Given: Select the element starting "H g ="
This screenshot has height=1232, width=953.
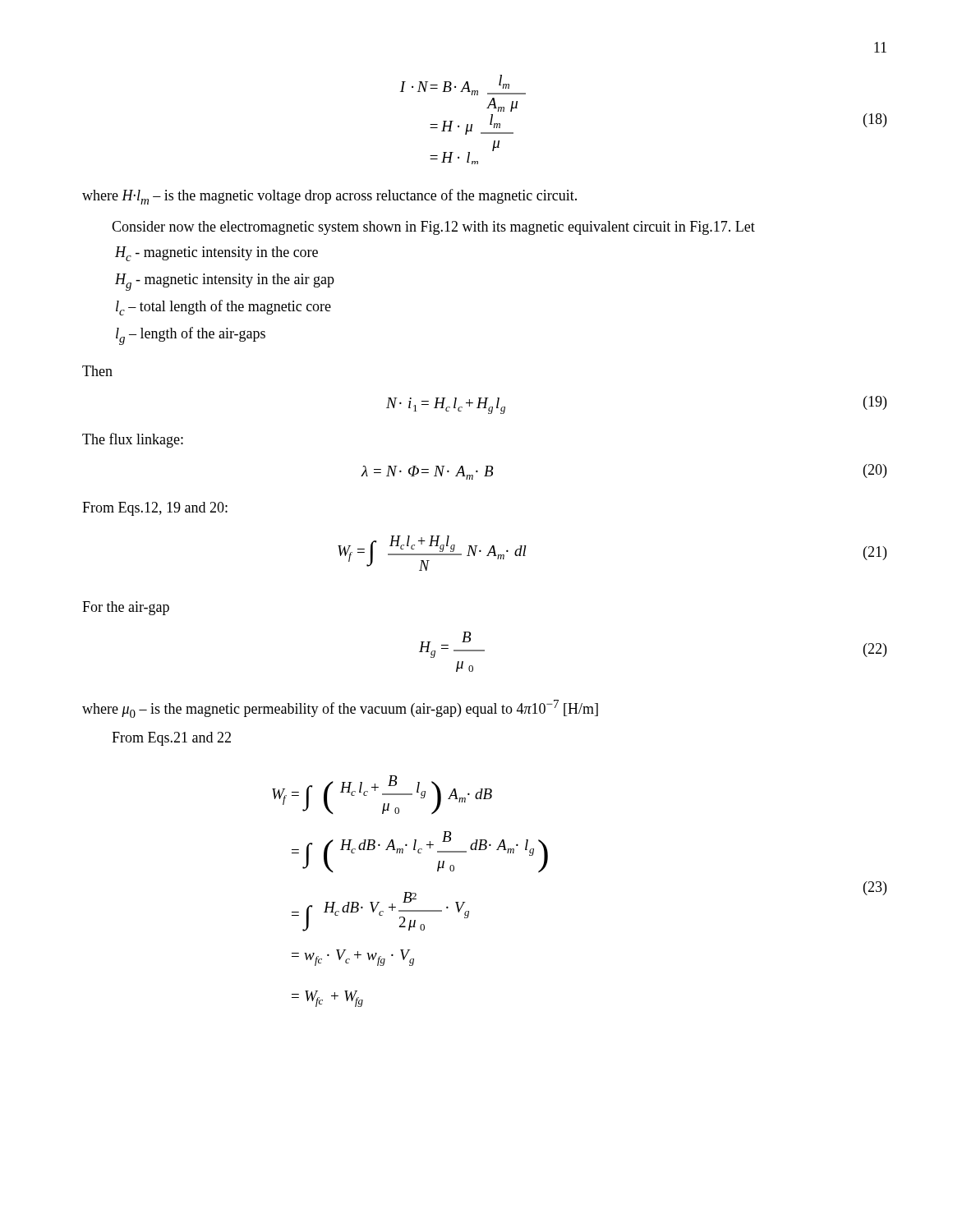Looking at the screenshot, I should 469,642.
